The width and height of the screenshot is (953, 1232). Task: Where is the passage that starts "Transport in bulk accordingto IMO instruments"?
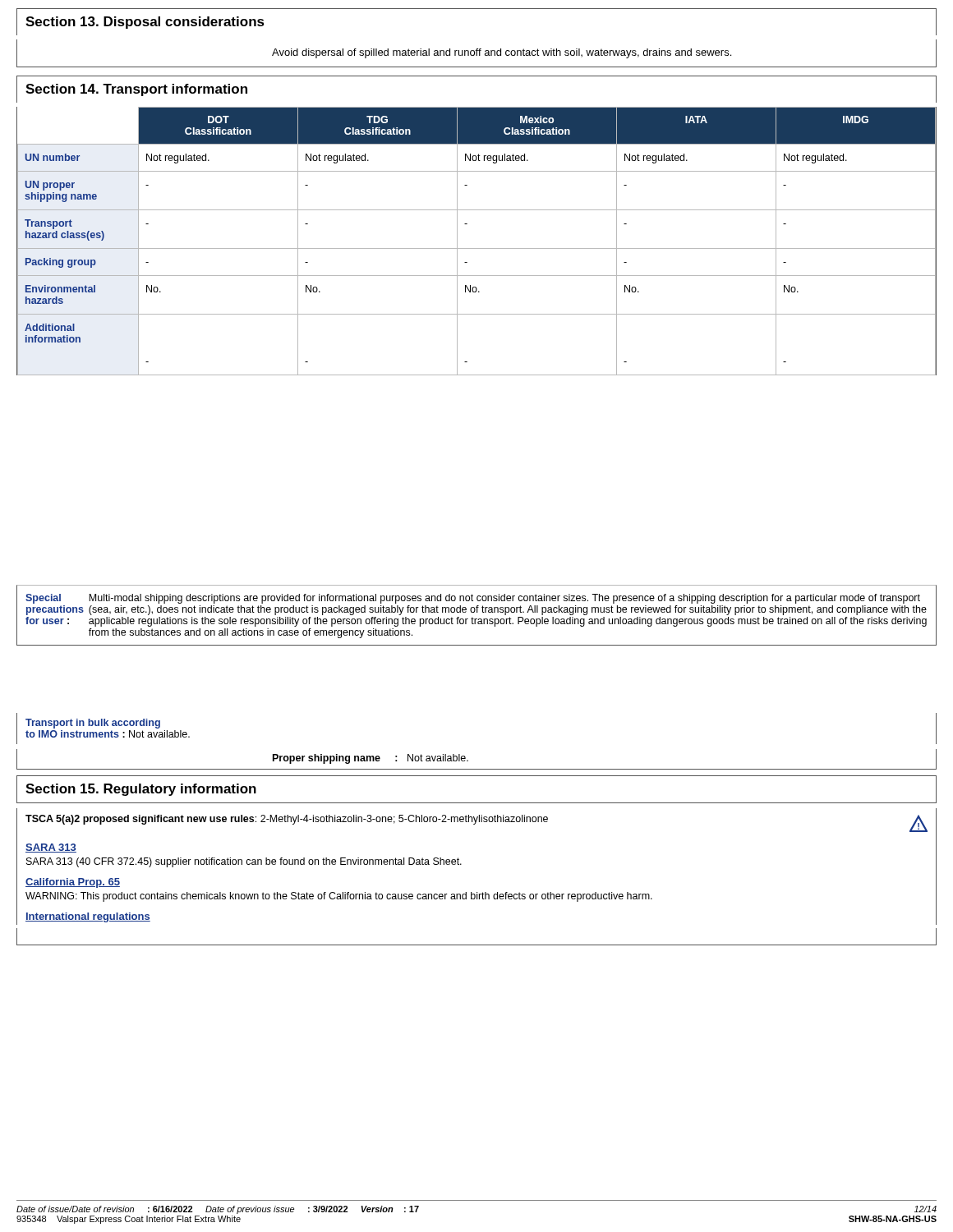point(108,729)
